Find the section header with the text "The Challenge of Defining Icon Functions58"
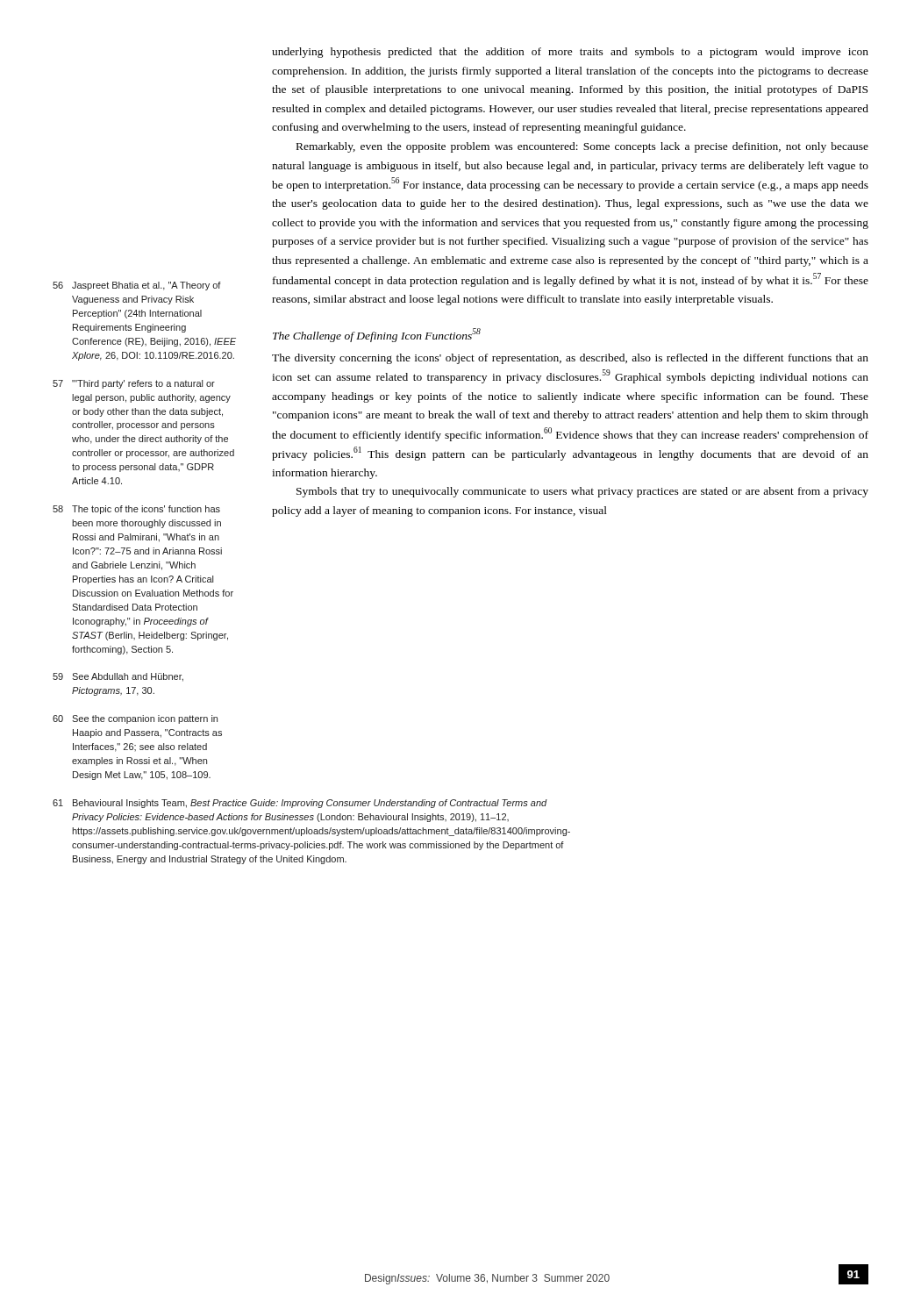921x1316 pixels. click(376, 335)
